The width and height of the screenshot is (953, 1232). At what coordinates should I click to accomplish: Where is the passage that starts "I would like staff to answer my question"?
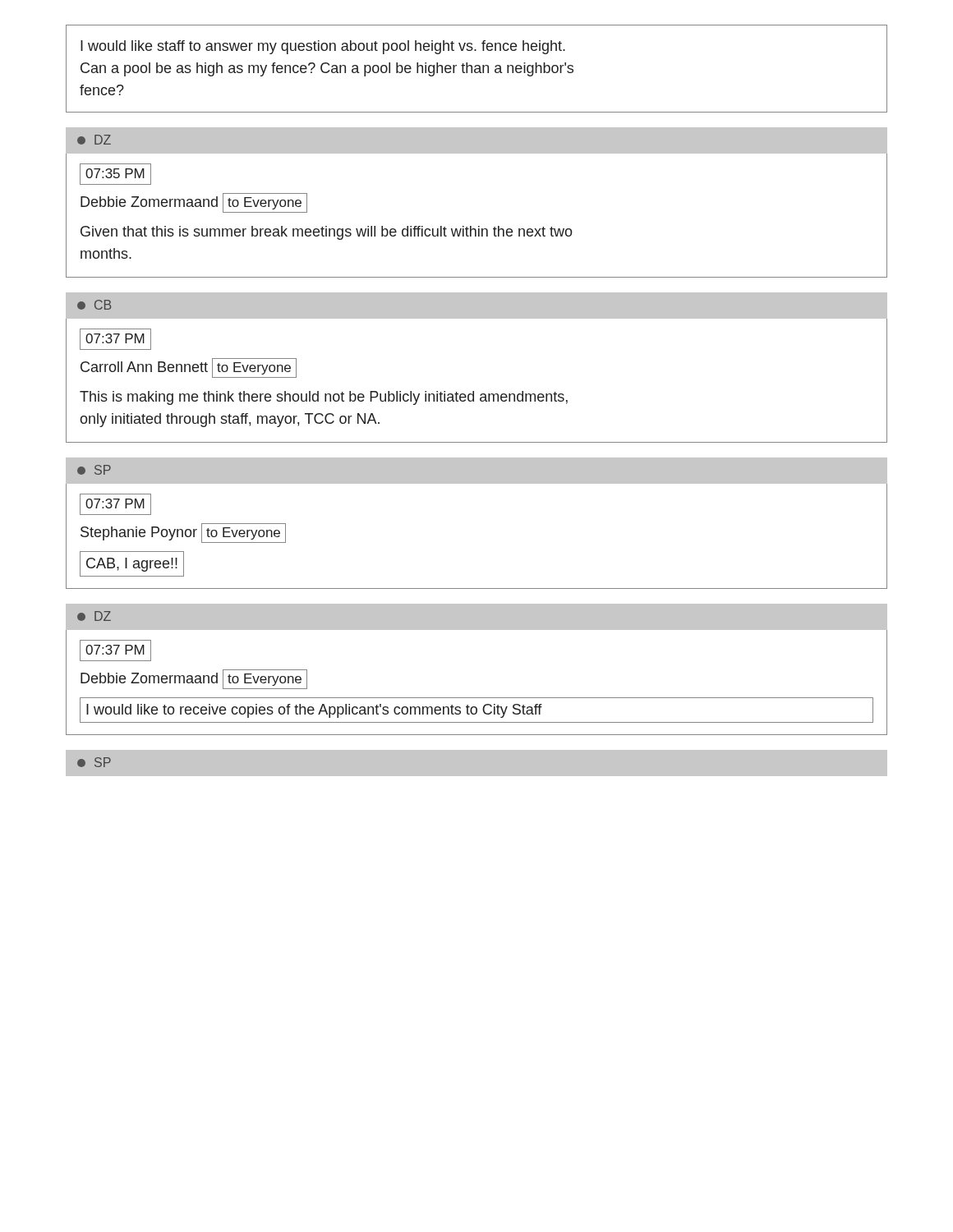click(327, 68)
